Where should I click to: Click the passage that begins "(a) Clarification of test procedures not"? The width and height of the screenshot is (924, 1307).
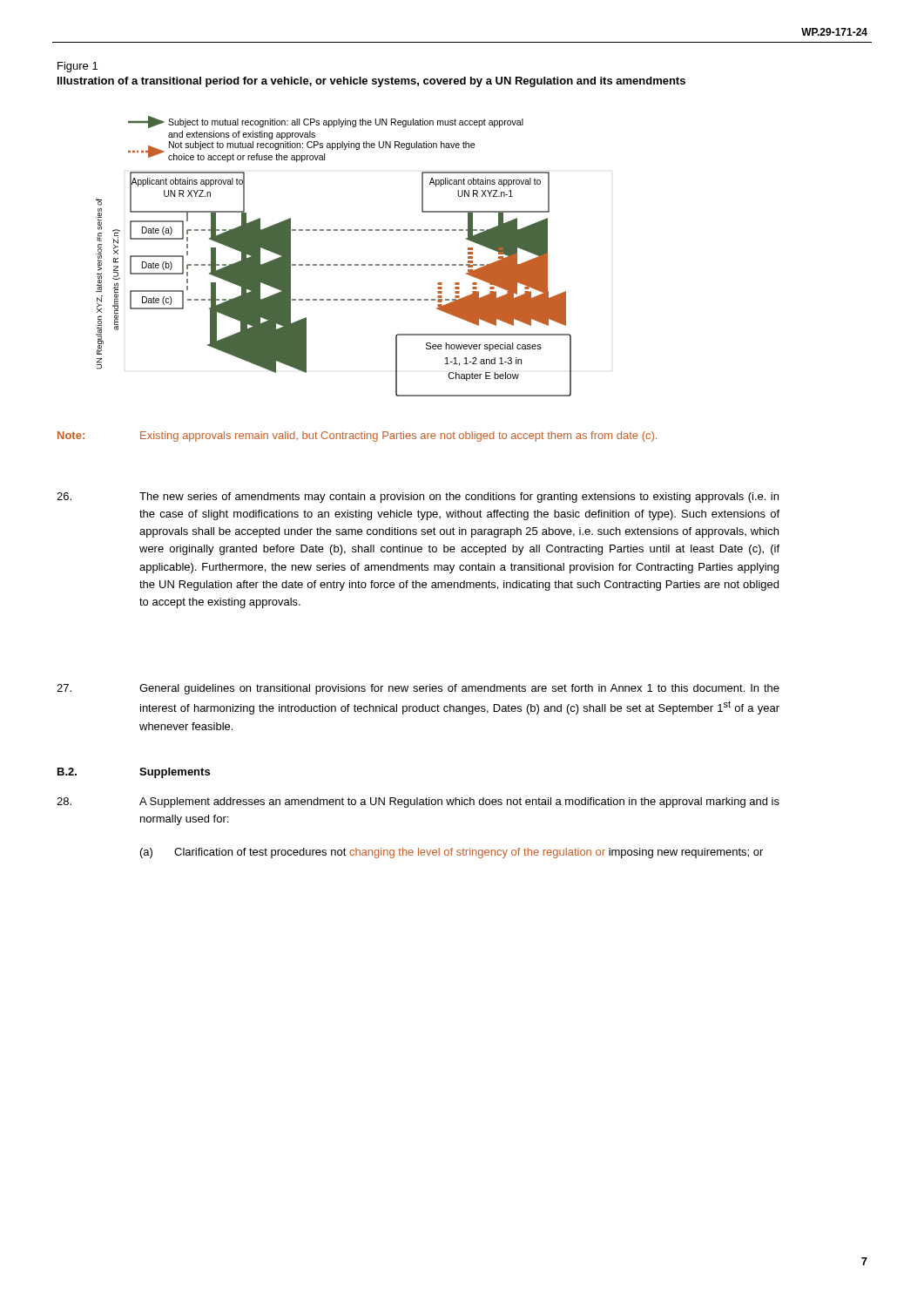click(459, 852)
